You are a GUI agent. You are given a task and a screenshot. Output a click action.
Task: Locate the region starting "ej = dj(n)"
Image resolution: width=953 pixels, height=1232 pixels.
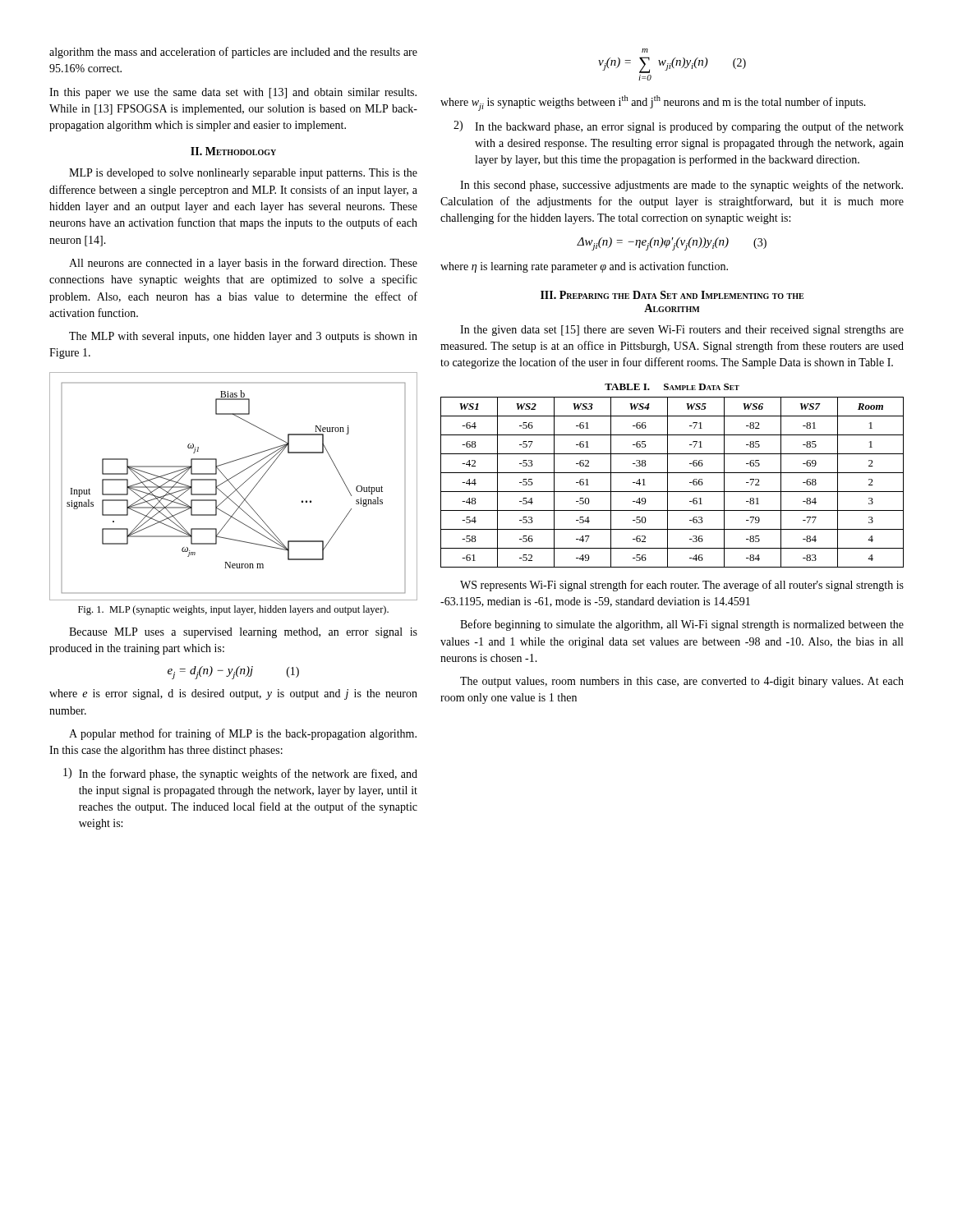pyautogui.click(x=233, y=672)
